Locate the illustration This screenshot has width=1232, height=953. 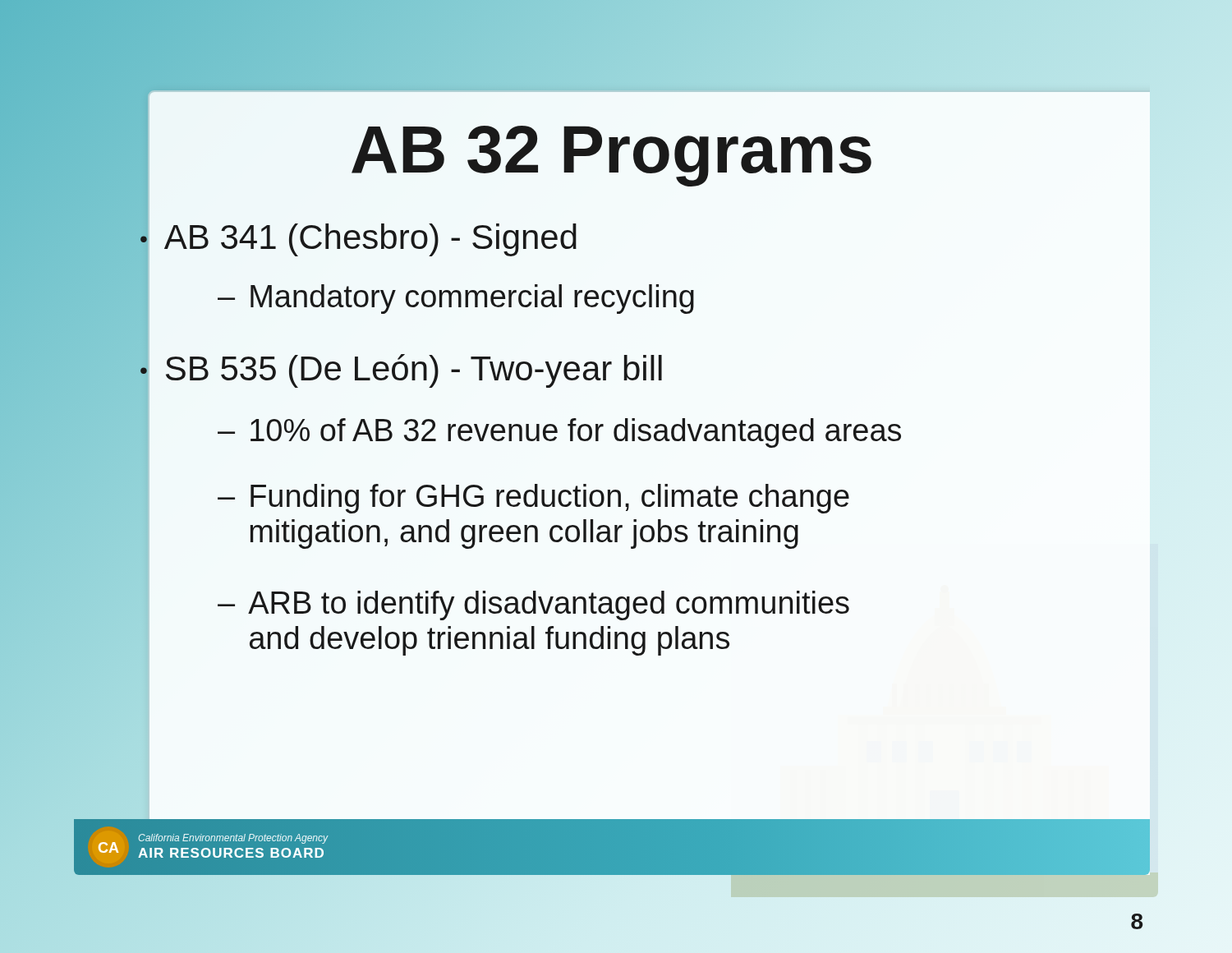pos(945,721)
